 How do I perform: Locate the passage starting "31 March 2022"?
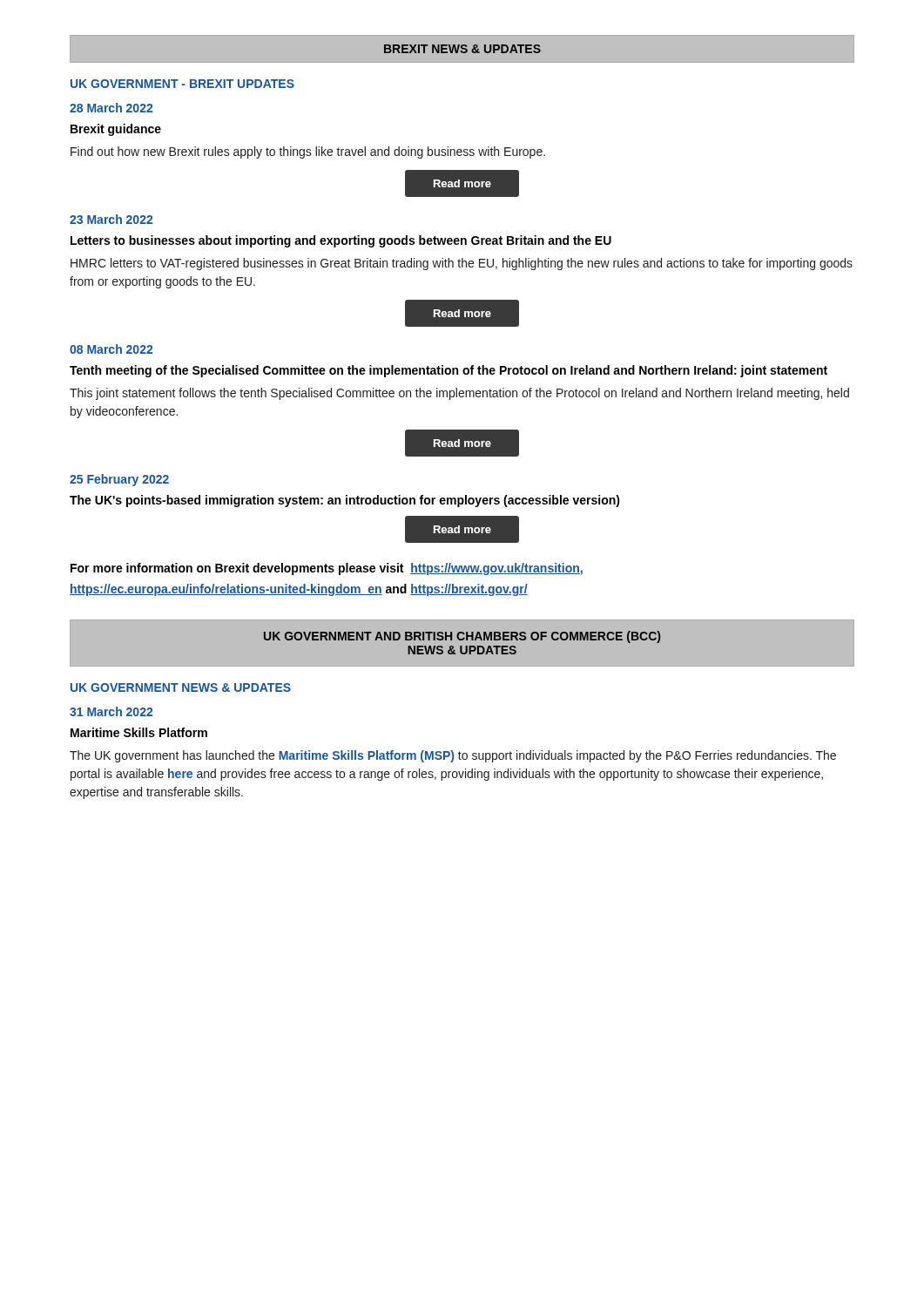pos(111,712)
